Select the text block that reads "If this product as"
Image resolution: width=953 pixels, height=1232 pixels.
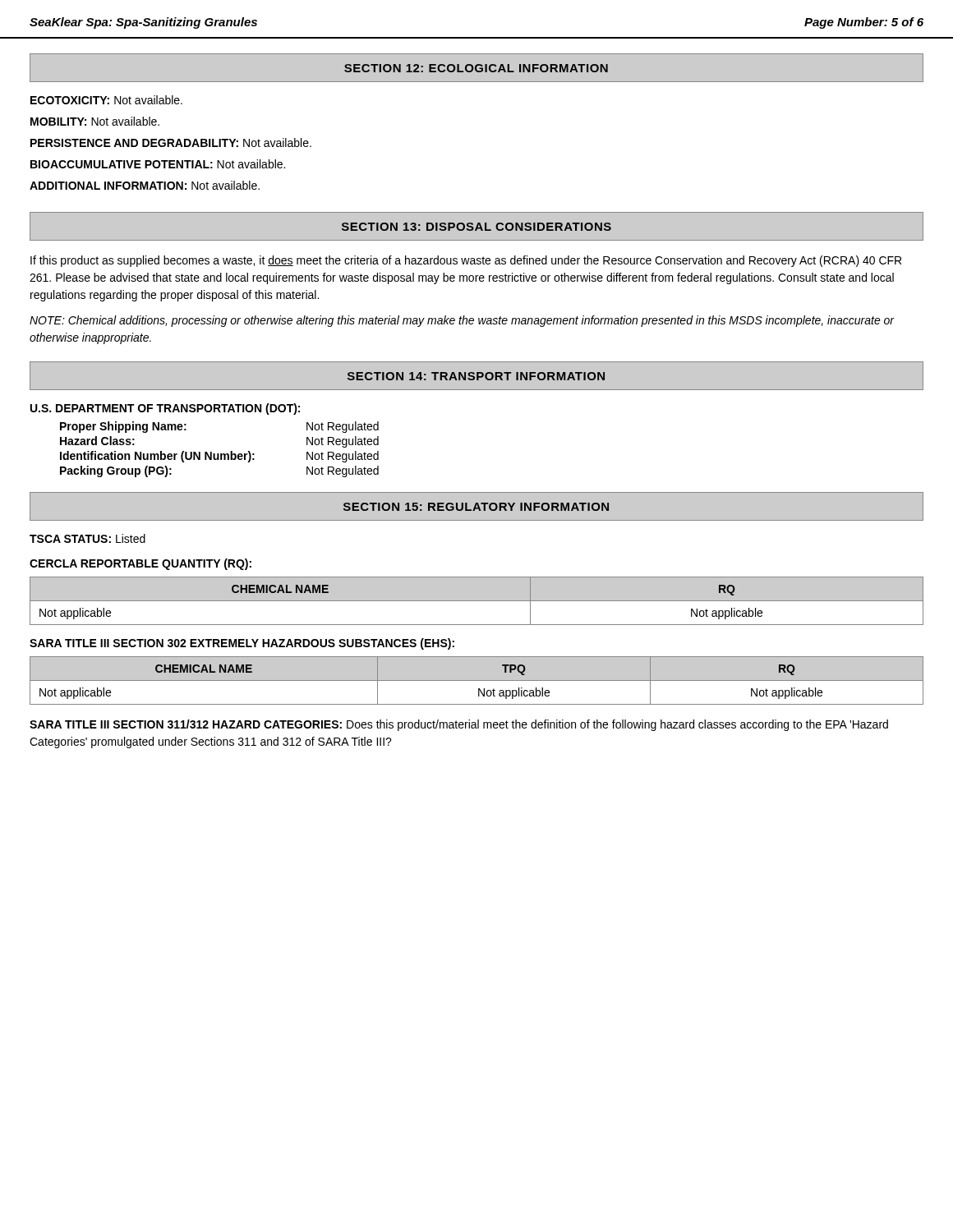(x=466, y=278)
